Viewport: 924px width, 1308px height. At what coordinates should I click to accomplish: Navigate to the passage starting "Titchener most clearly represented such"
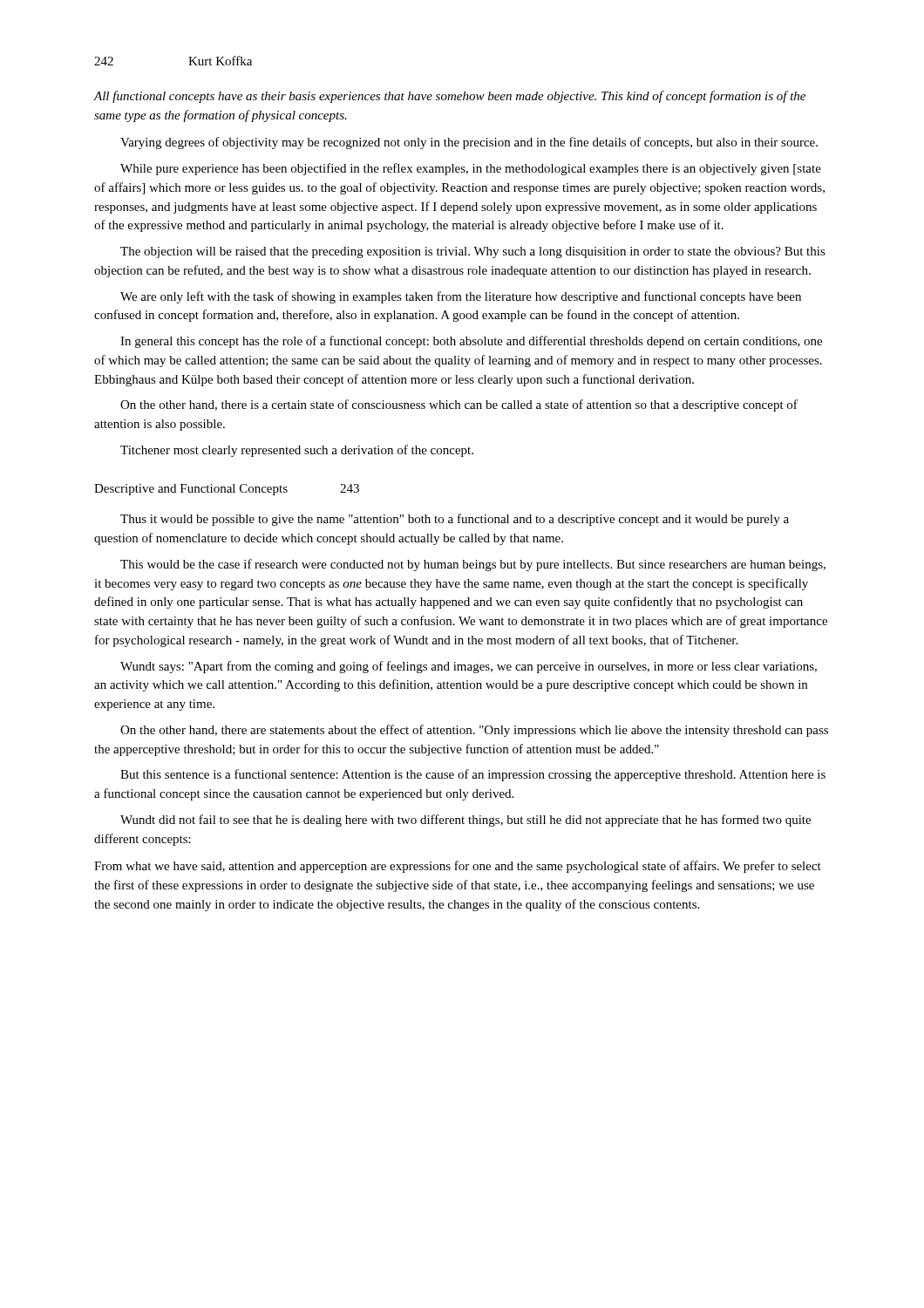[x=297, y=450]
